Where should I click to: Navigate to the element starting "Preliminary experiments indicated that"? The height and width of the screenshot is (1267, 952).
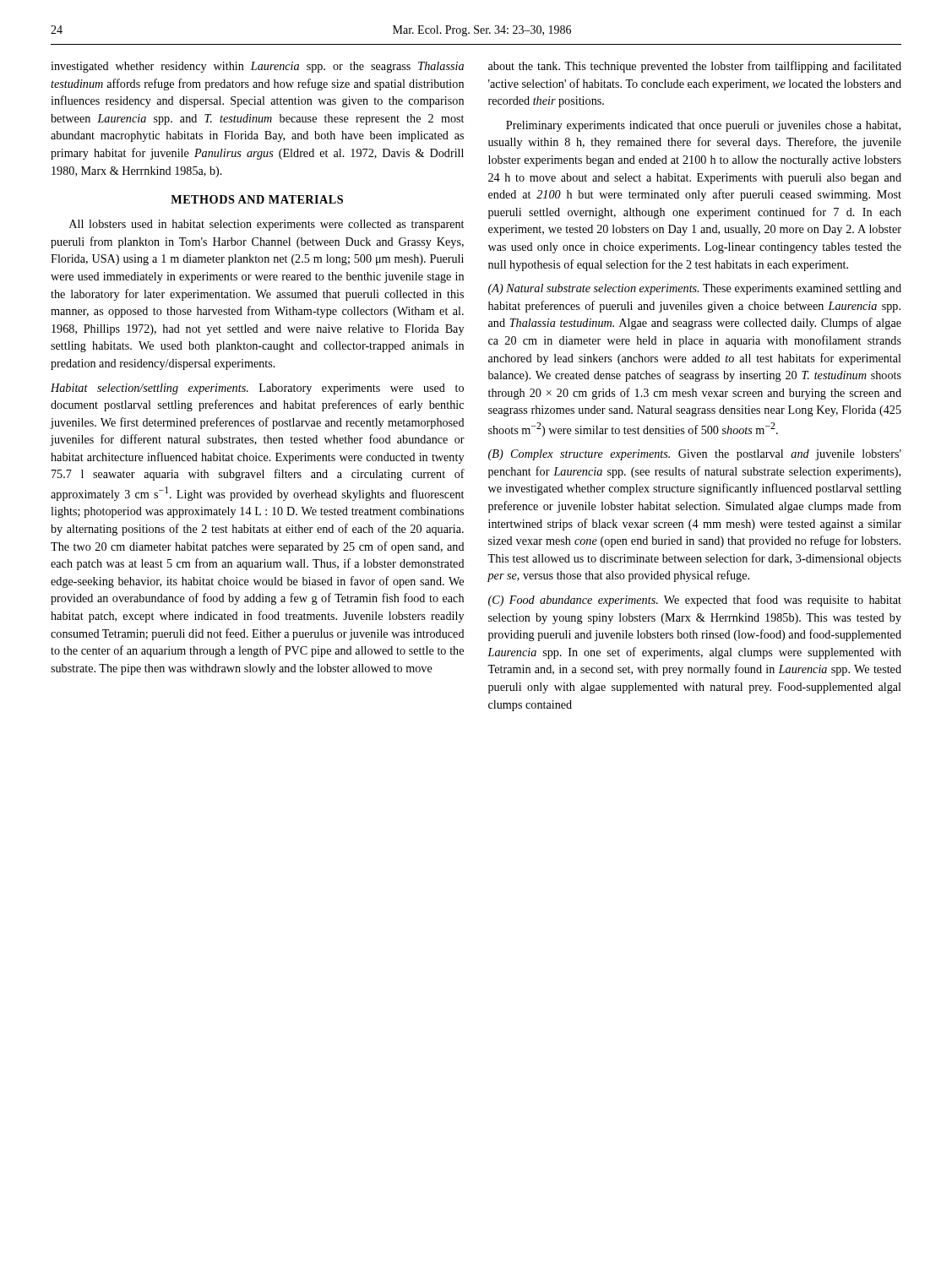pos(695,195)
